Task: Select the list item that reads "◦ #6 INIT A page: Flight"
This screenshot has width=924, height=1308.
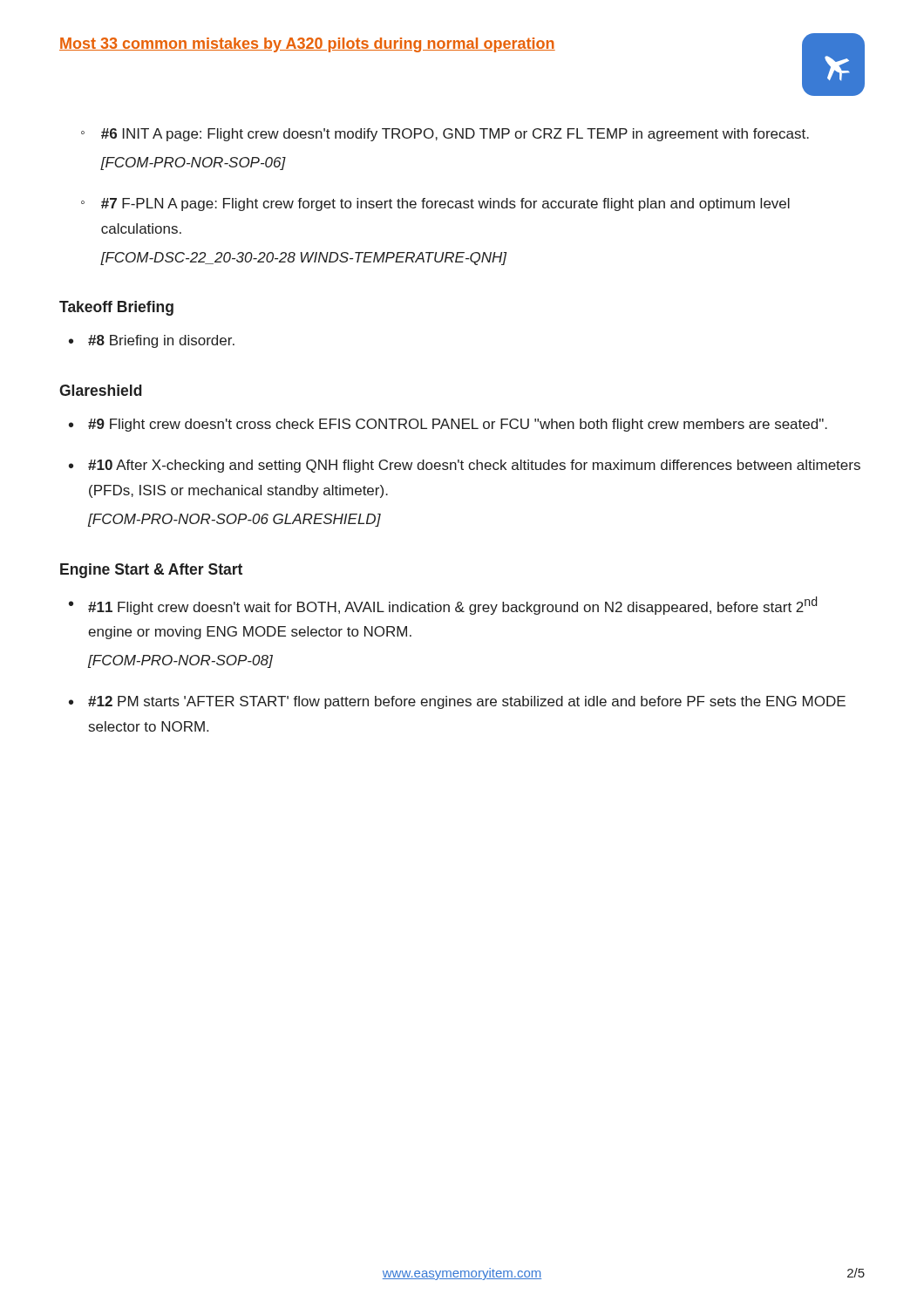Action: click(x=472, y=149)
